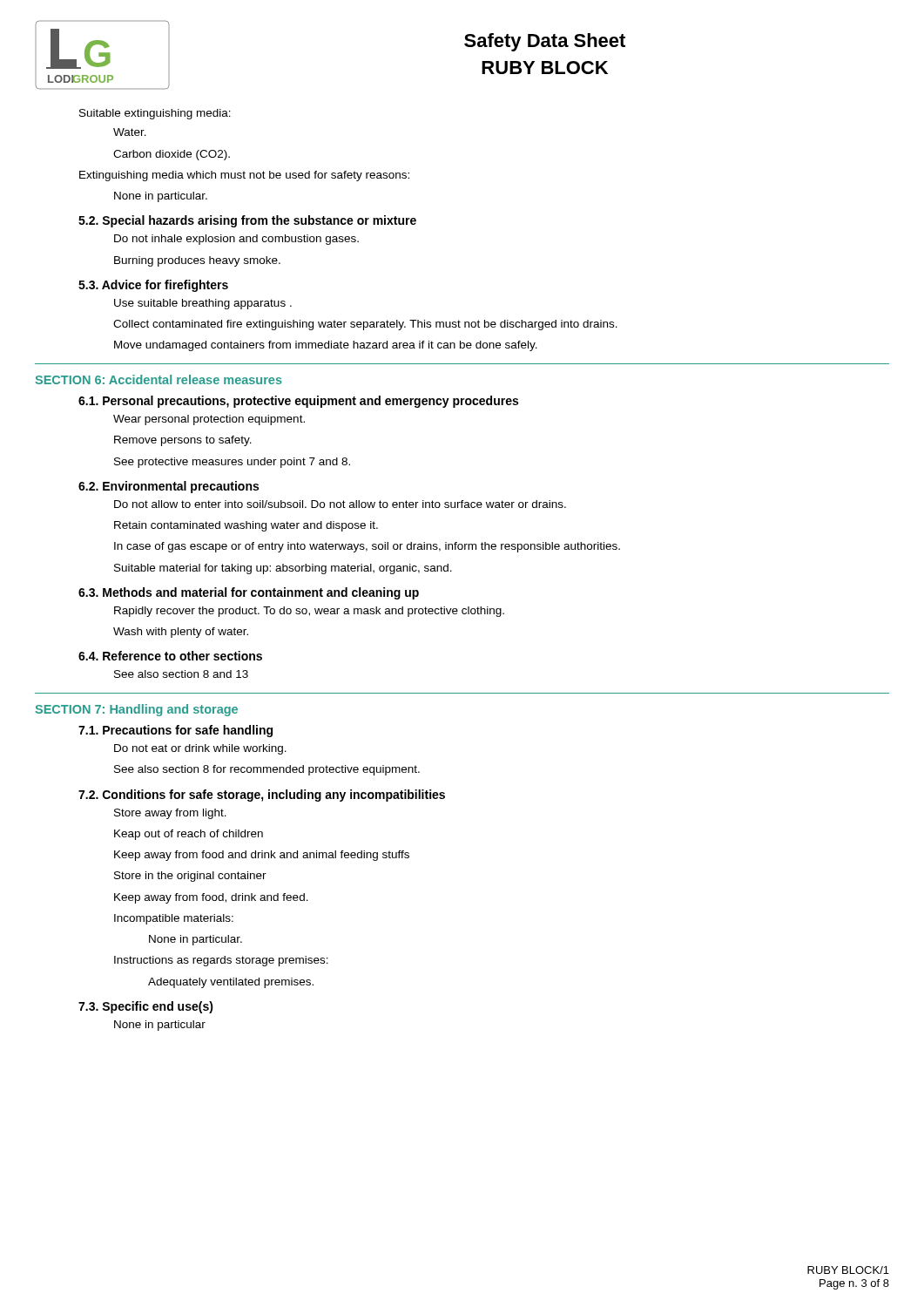Point to "7.3. Specific end use(s)"

click(146, 1006)
